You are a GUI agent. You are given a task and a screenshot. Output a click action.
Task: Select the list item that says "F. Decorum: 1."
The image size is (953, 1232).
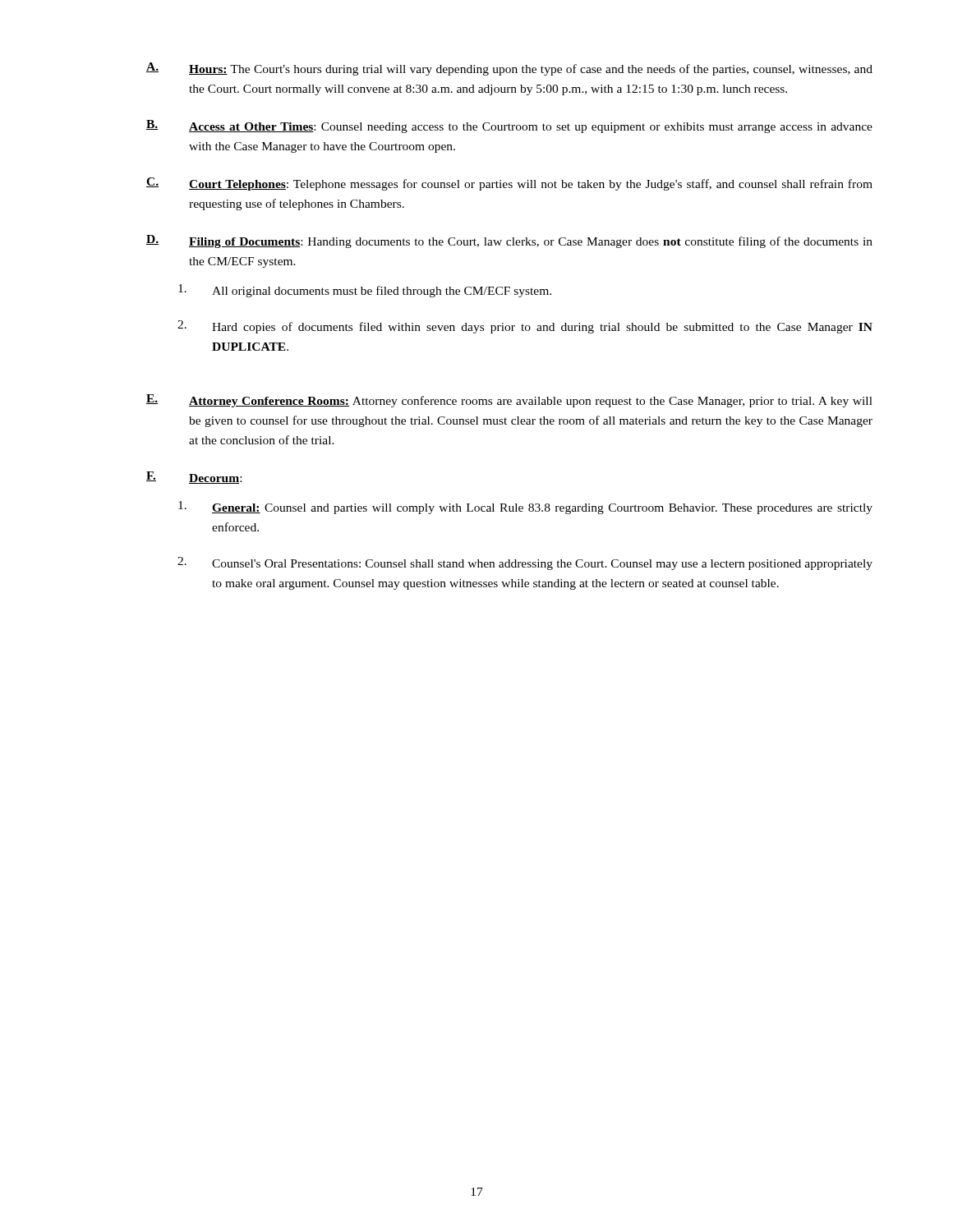[x=194, y=478]
